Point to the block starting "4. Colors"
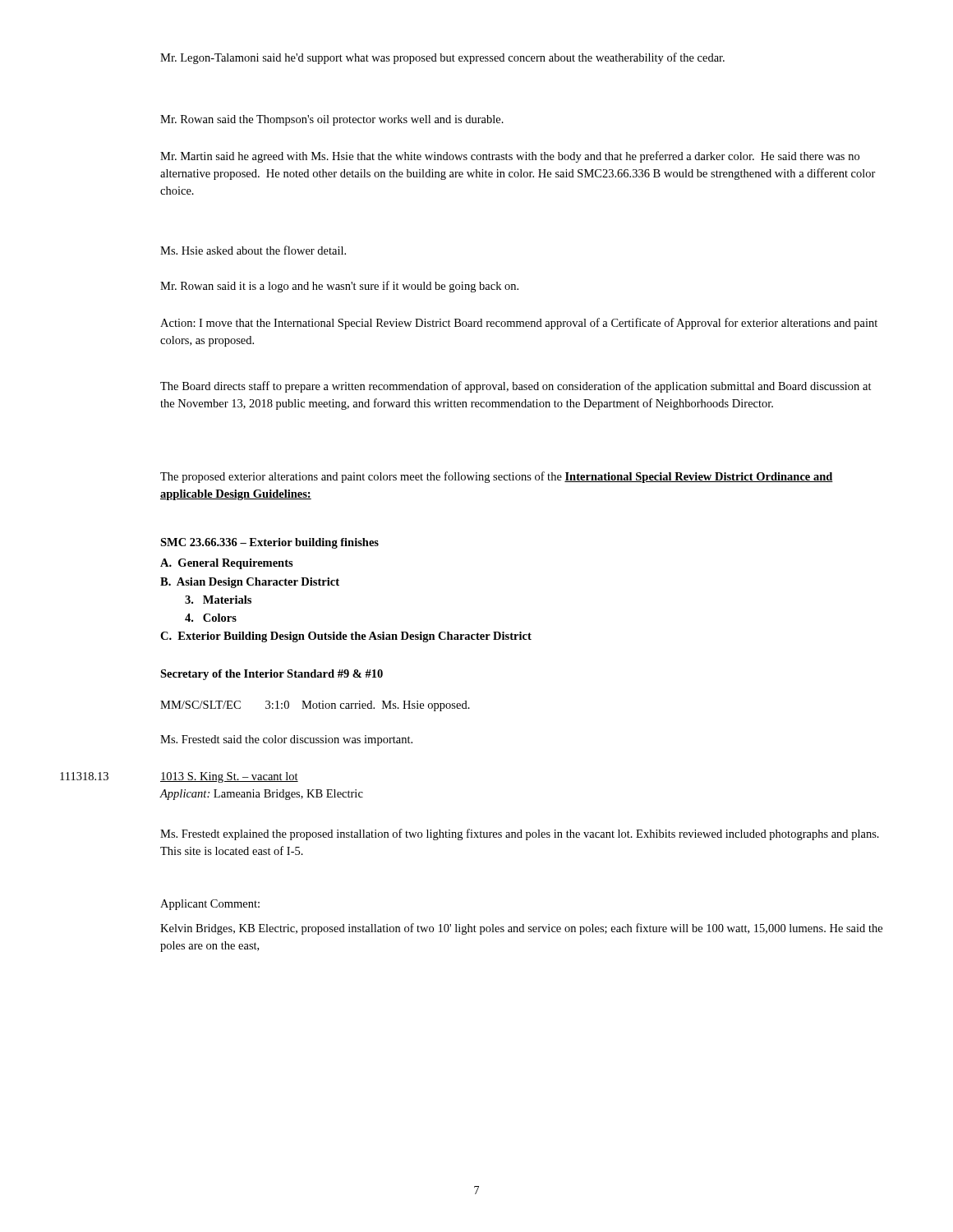This screenshot has width=953, height=1232. (x=211, y=618)
